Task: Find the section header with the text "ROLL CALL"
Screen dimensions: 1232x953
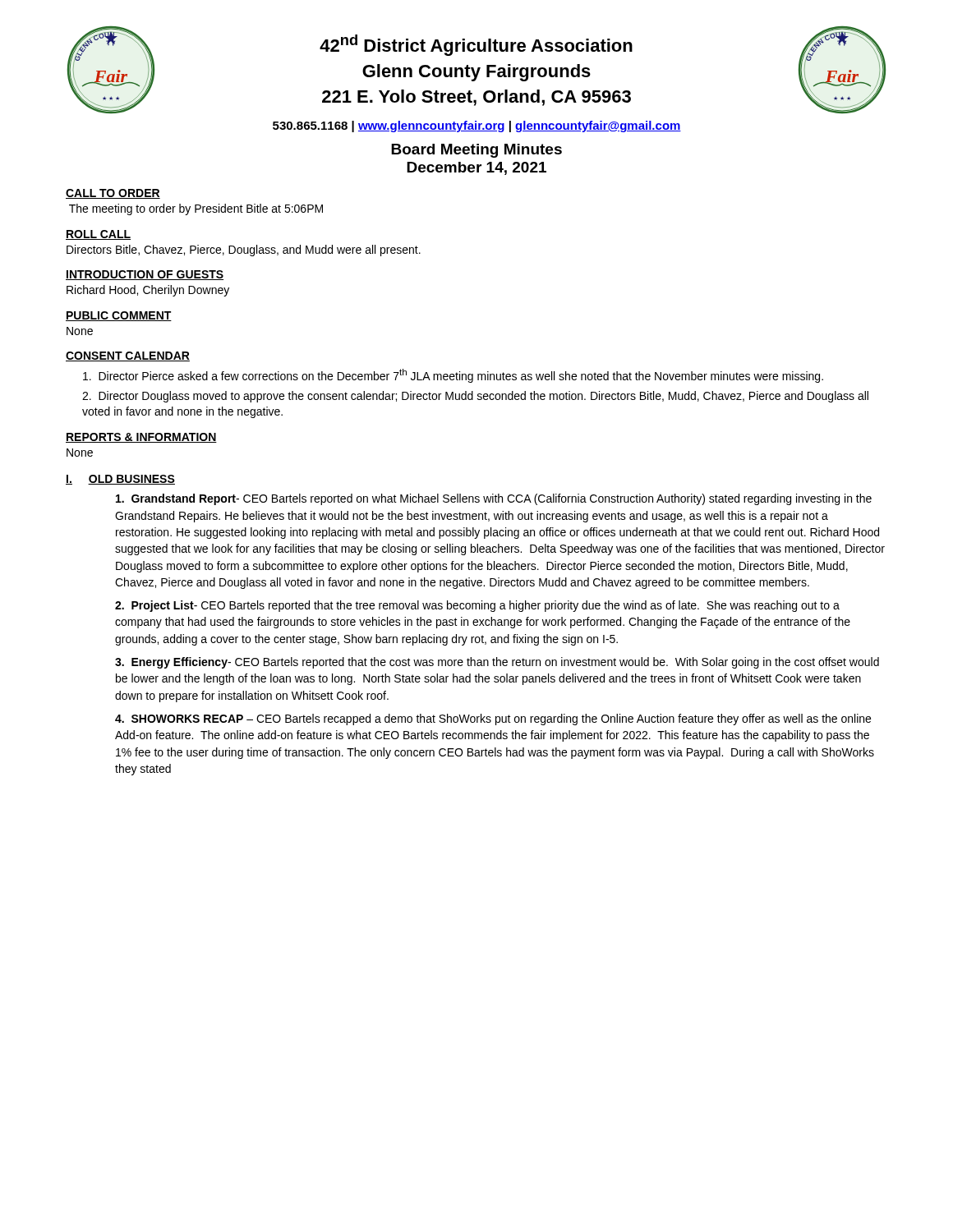Action: coord(98,234)
